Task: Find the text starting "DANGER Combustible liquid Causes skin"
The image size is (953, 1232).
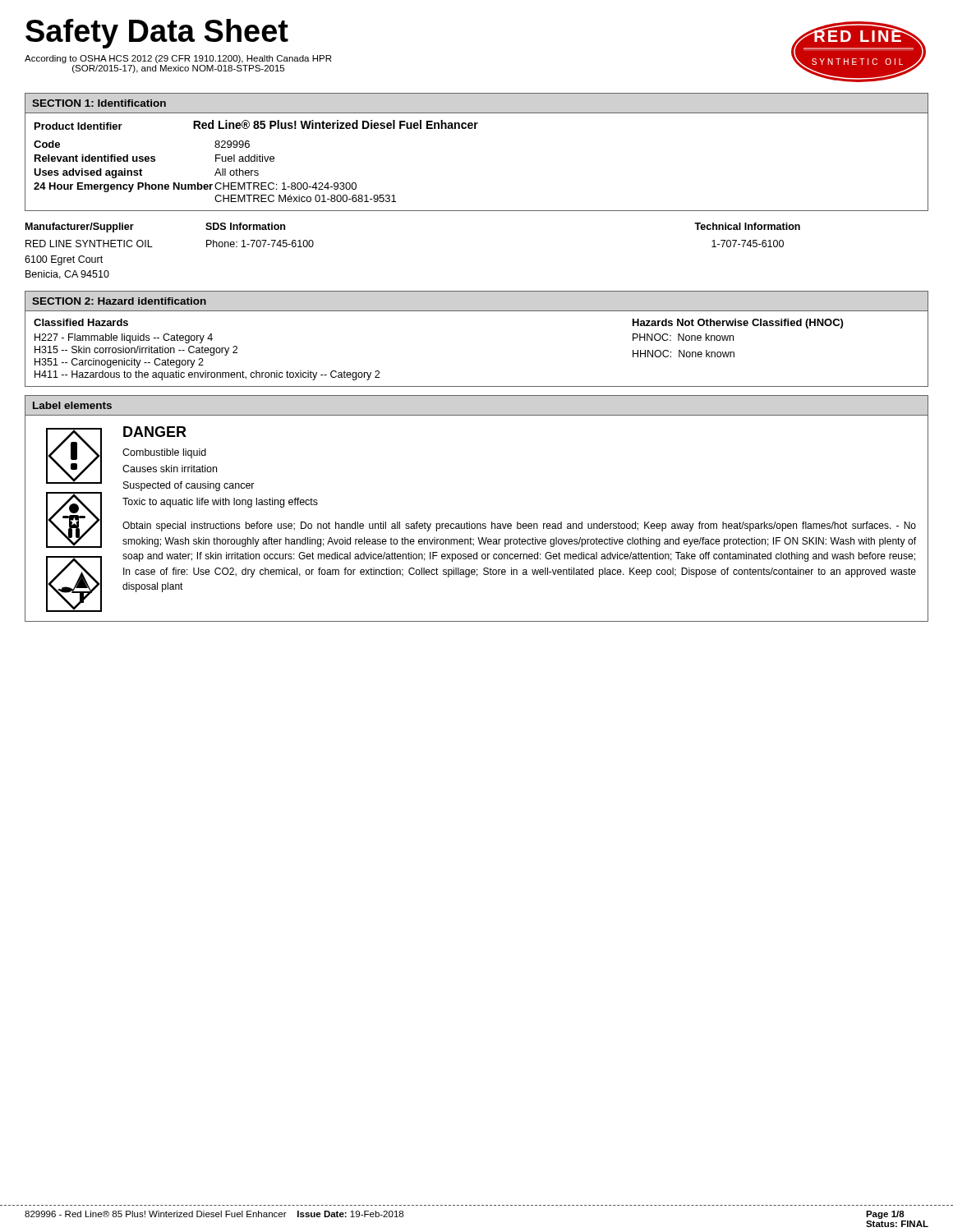Action: pyautogui.click(x=155, y=432)
